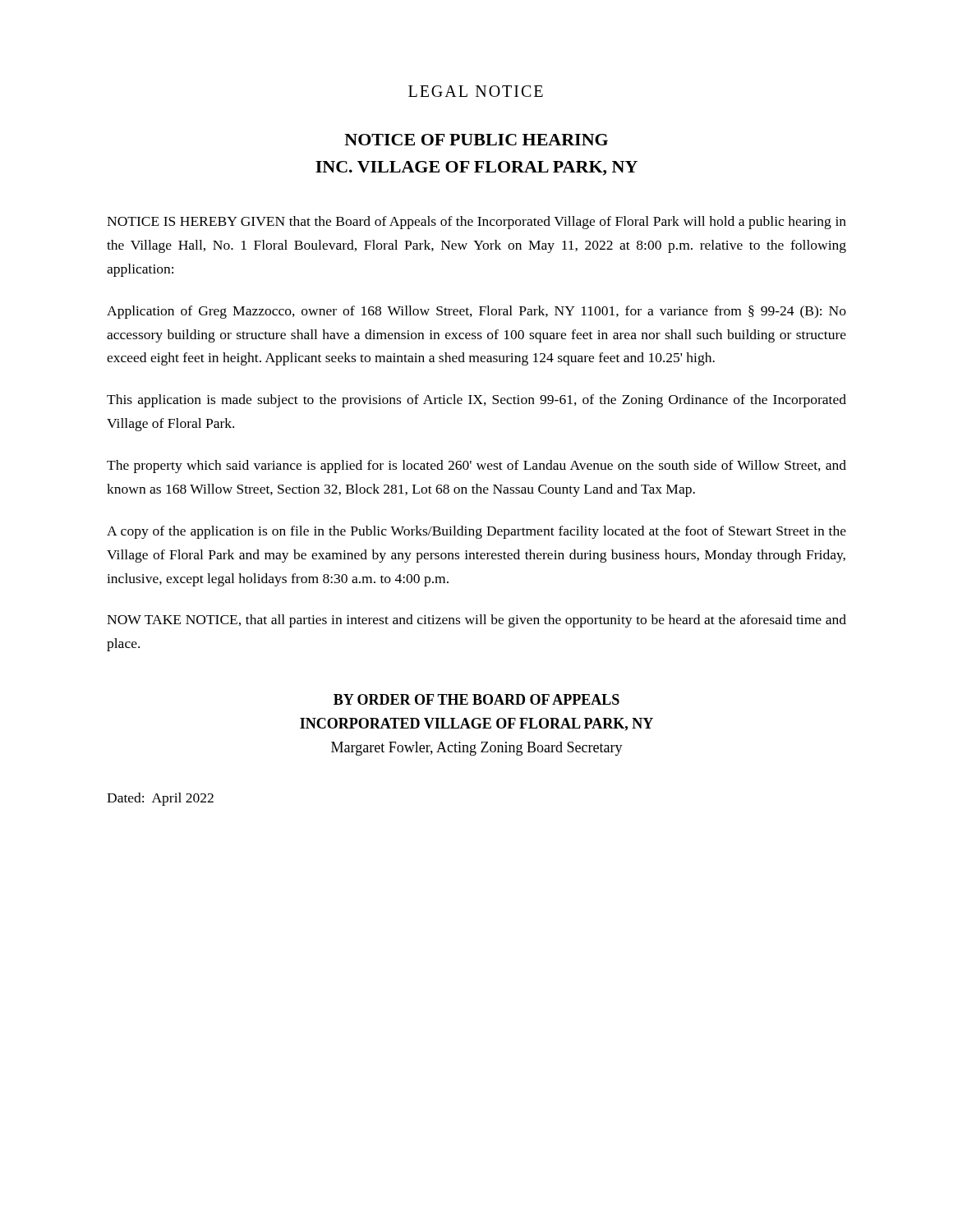The width and height of the screenshot is (953, 1232).
Task: Point to the text block starting "NOW TAKE NOTICE, that all parties in interest"
Action: click(x=476, y=631)
